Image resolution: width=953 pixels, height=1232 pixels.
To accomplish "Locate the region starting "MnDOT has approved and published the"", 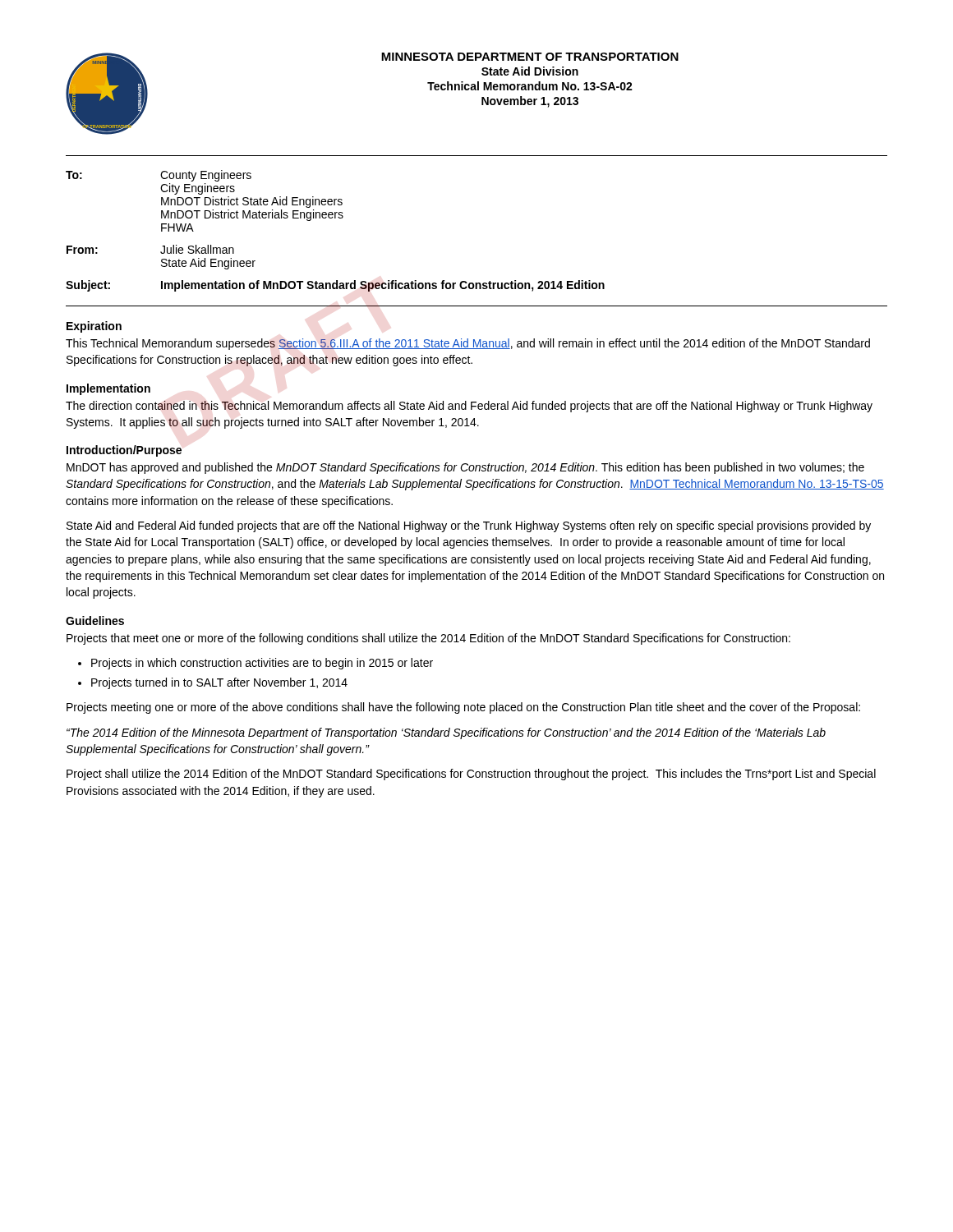I will point(475,484).
